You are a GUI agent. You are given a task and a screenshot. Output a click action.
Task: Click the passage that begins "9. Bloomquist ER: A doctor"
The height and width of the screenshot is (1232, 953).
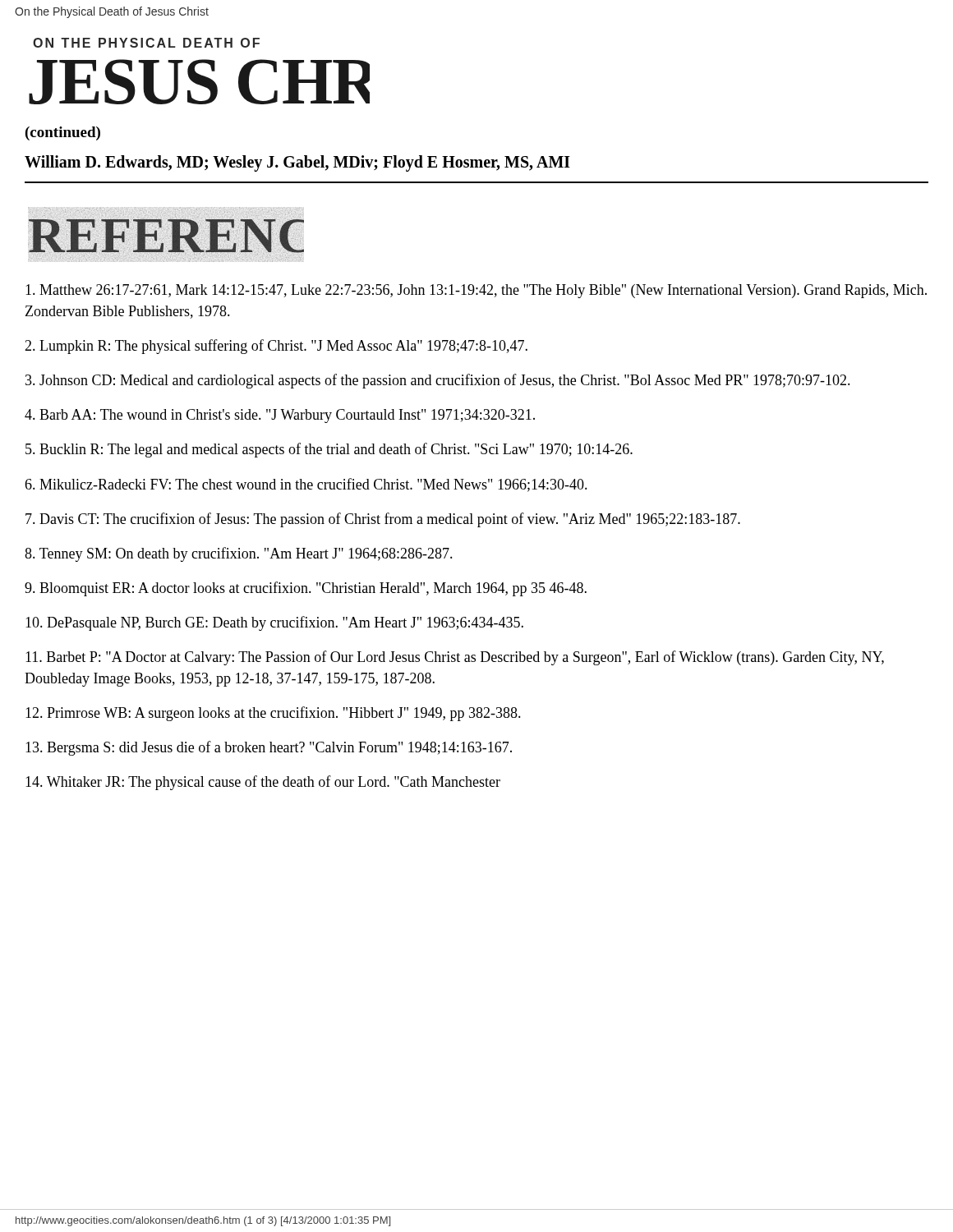coord(306,588)
